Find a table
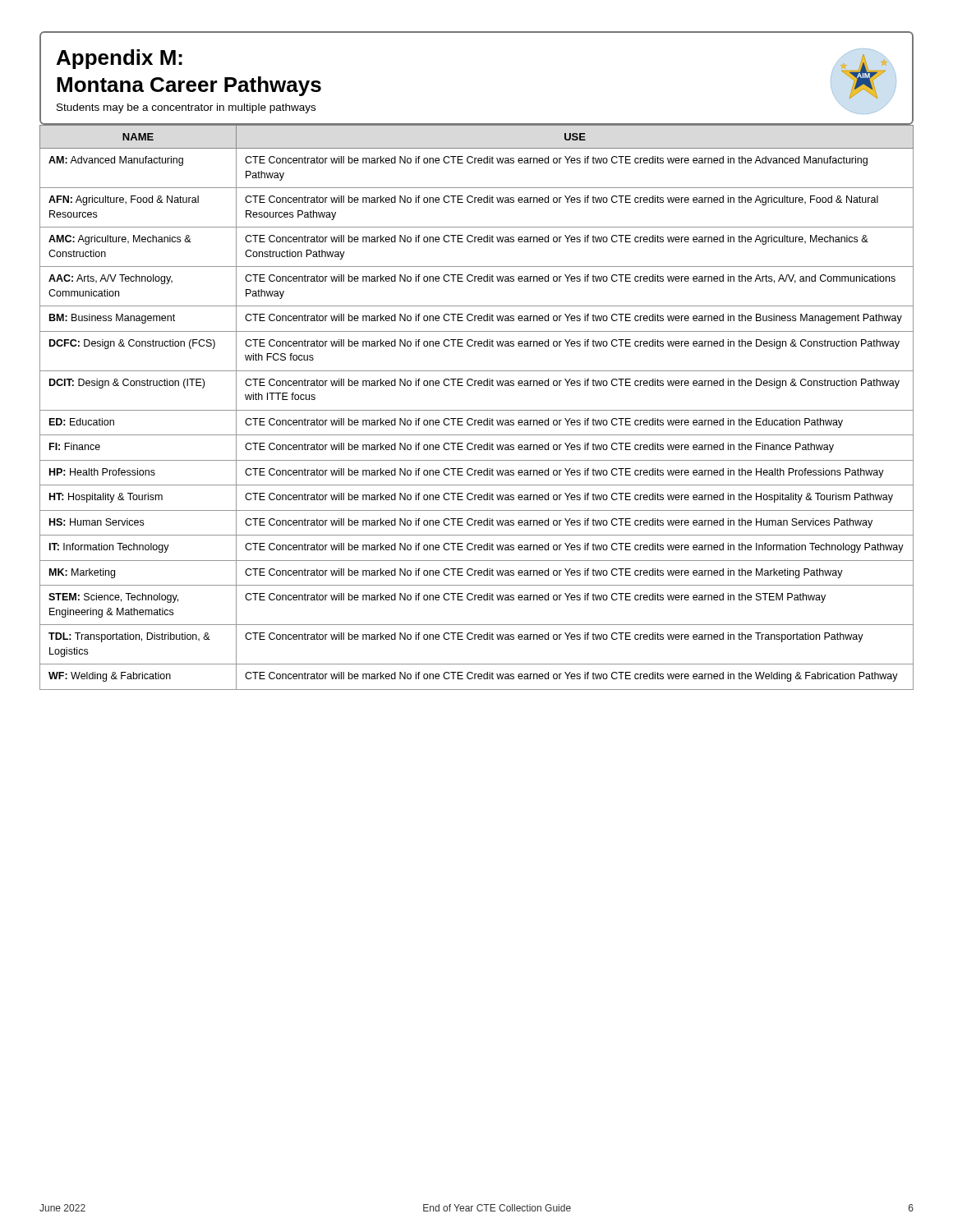This screenshot has height=1232, width=953. (476, 407)
